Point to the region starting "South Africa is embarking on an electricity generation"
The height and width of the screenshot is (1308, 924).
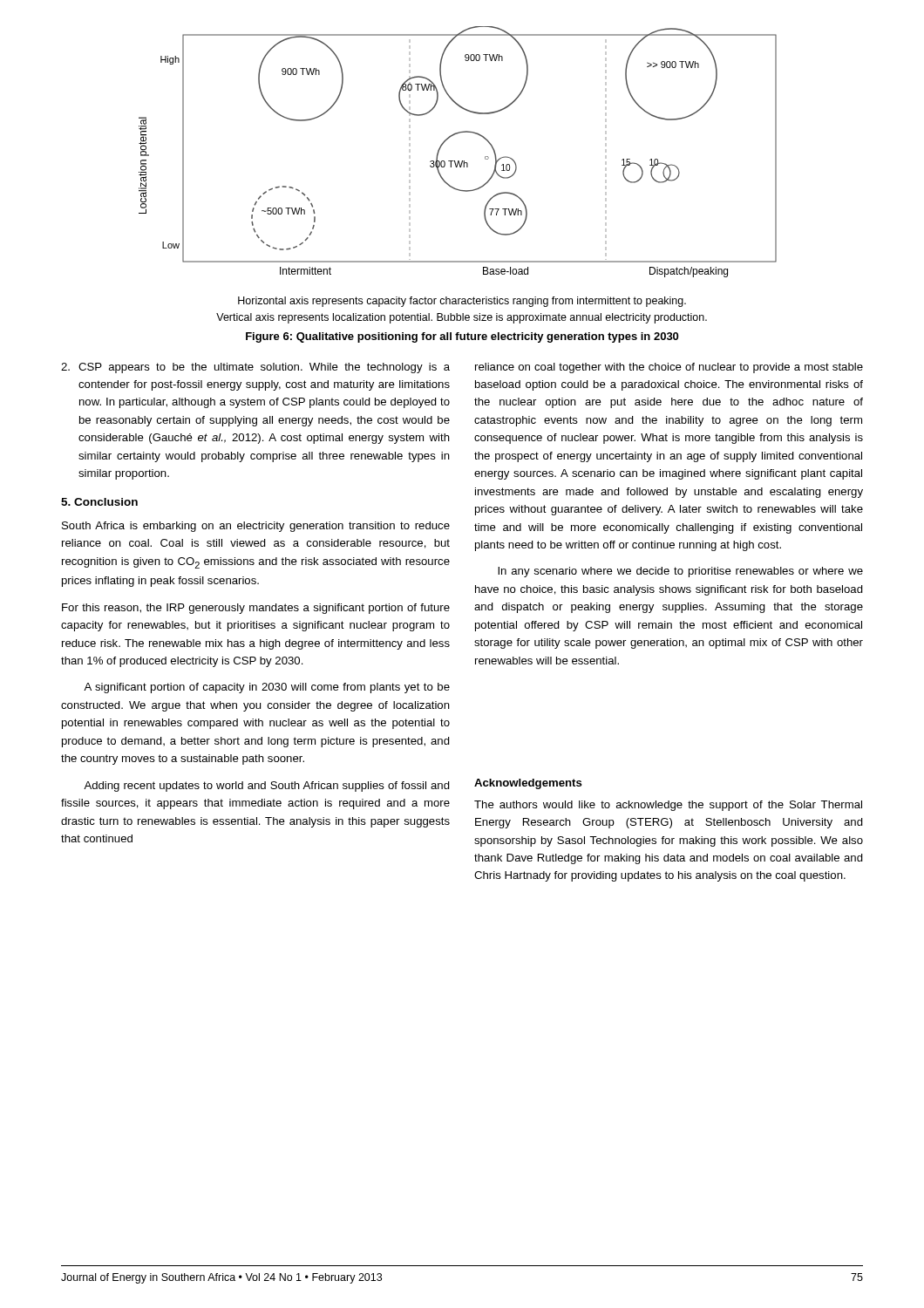coord(255,553)
